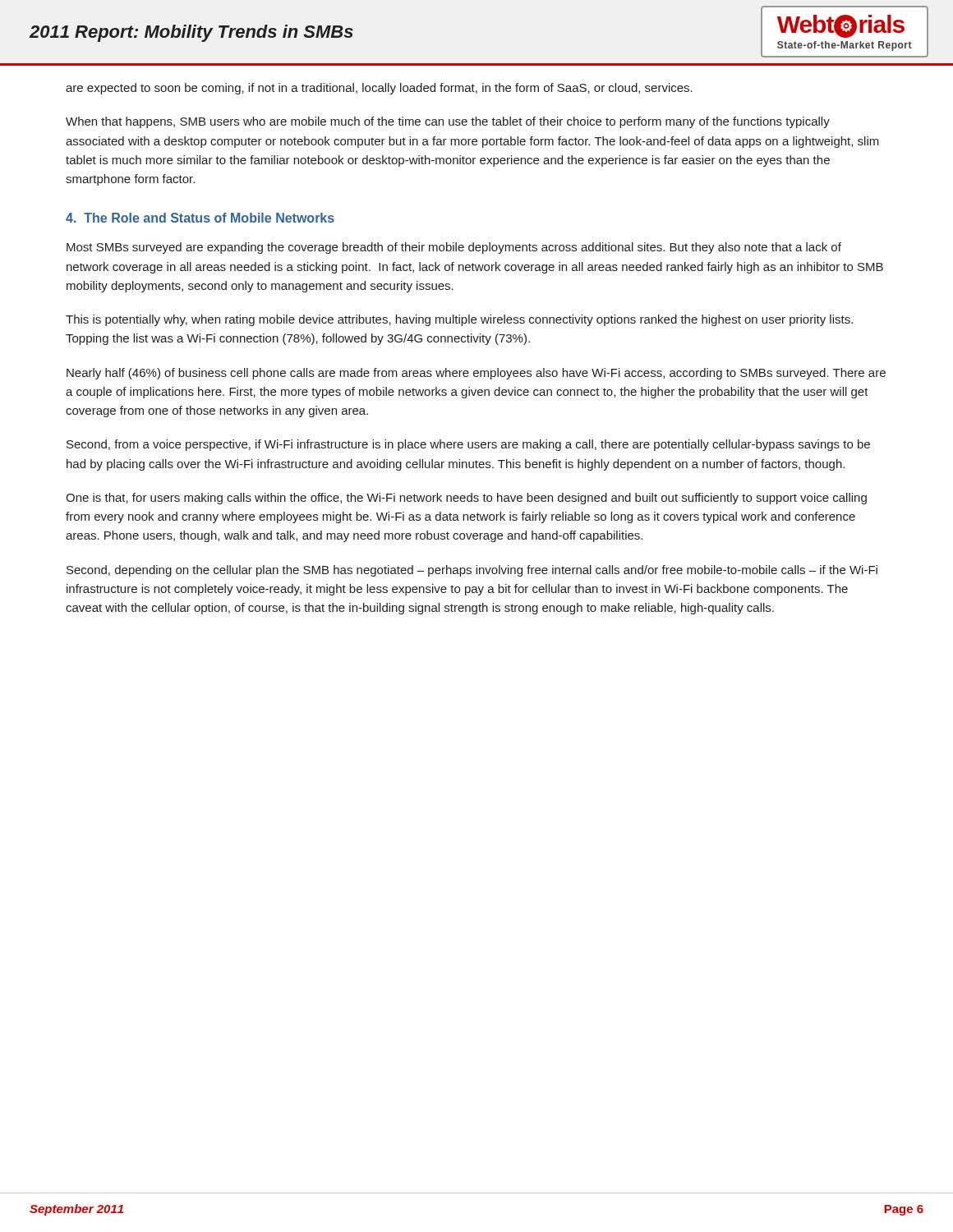Where is the passage that starts "Most SMBs surveyed are expanding the coverage breadth"?

pos(475,266)
